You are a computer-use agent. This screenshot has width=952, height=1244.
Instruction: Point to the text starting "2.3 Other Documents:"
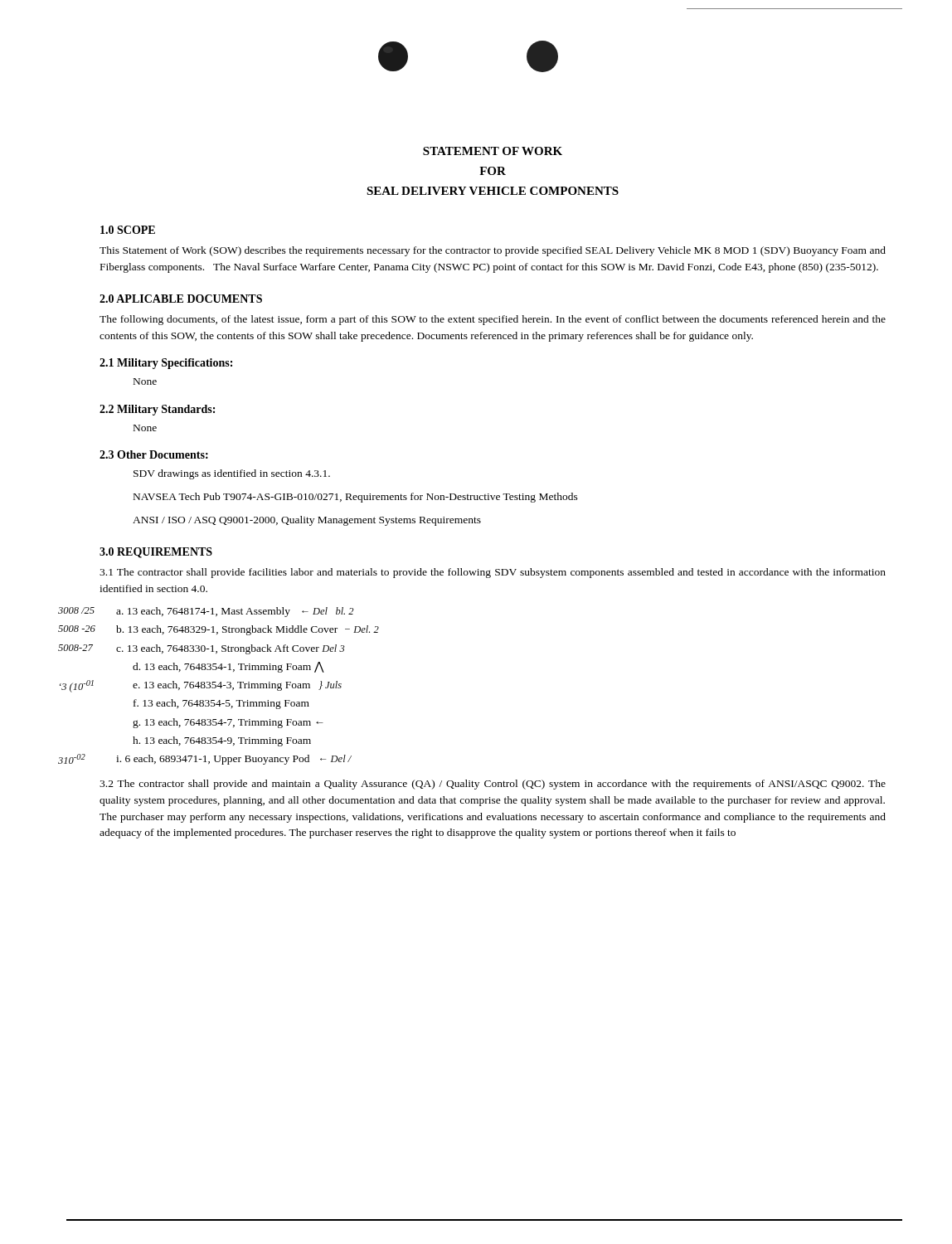click(154, 455)
